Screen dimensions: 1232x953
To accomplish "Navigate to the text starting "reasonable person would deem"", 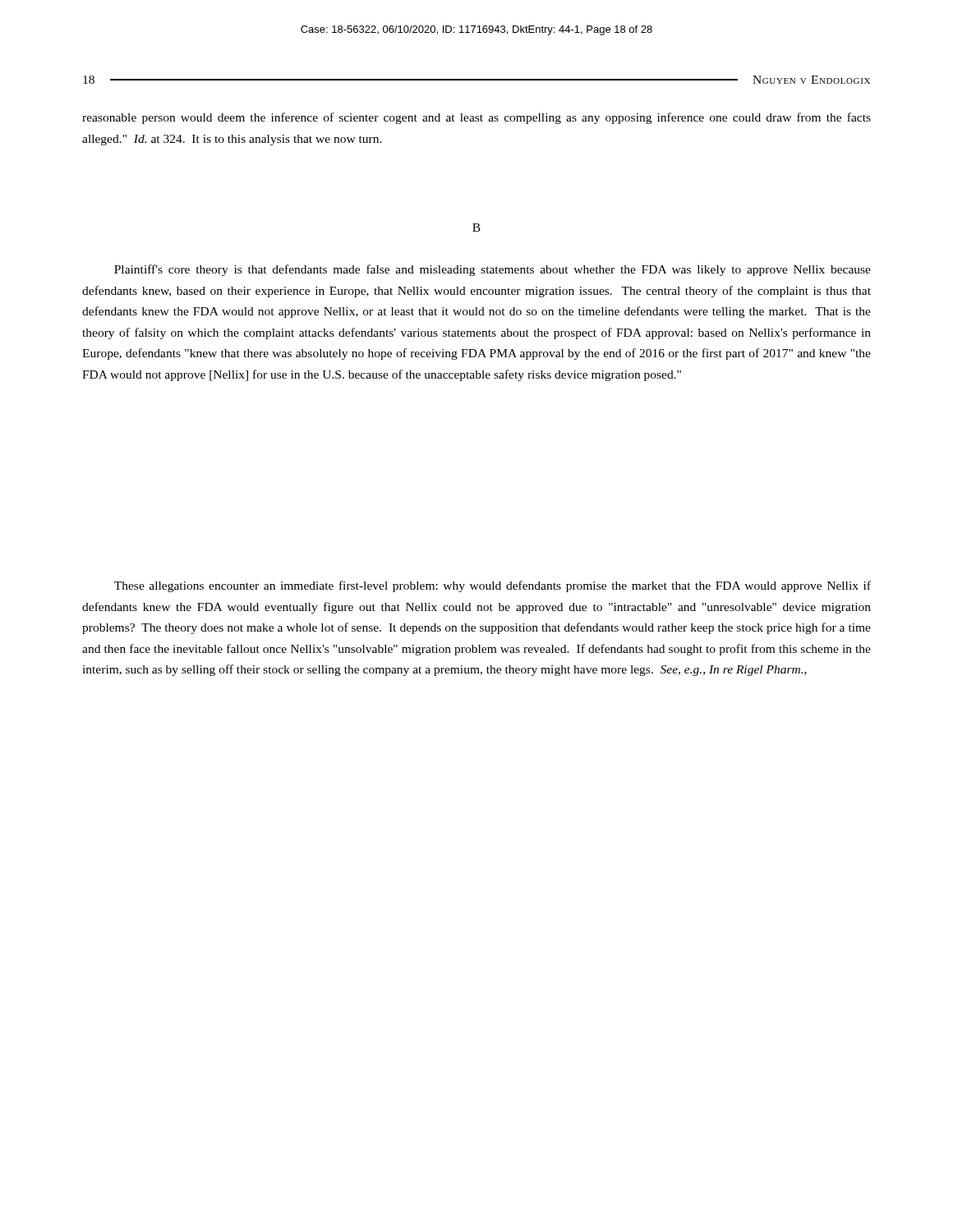I will coord(476,128).
